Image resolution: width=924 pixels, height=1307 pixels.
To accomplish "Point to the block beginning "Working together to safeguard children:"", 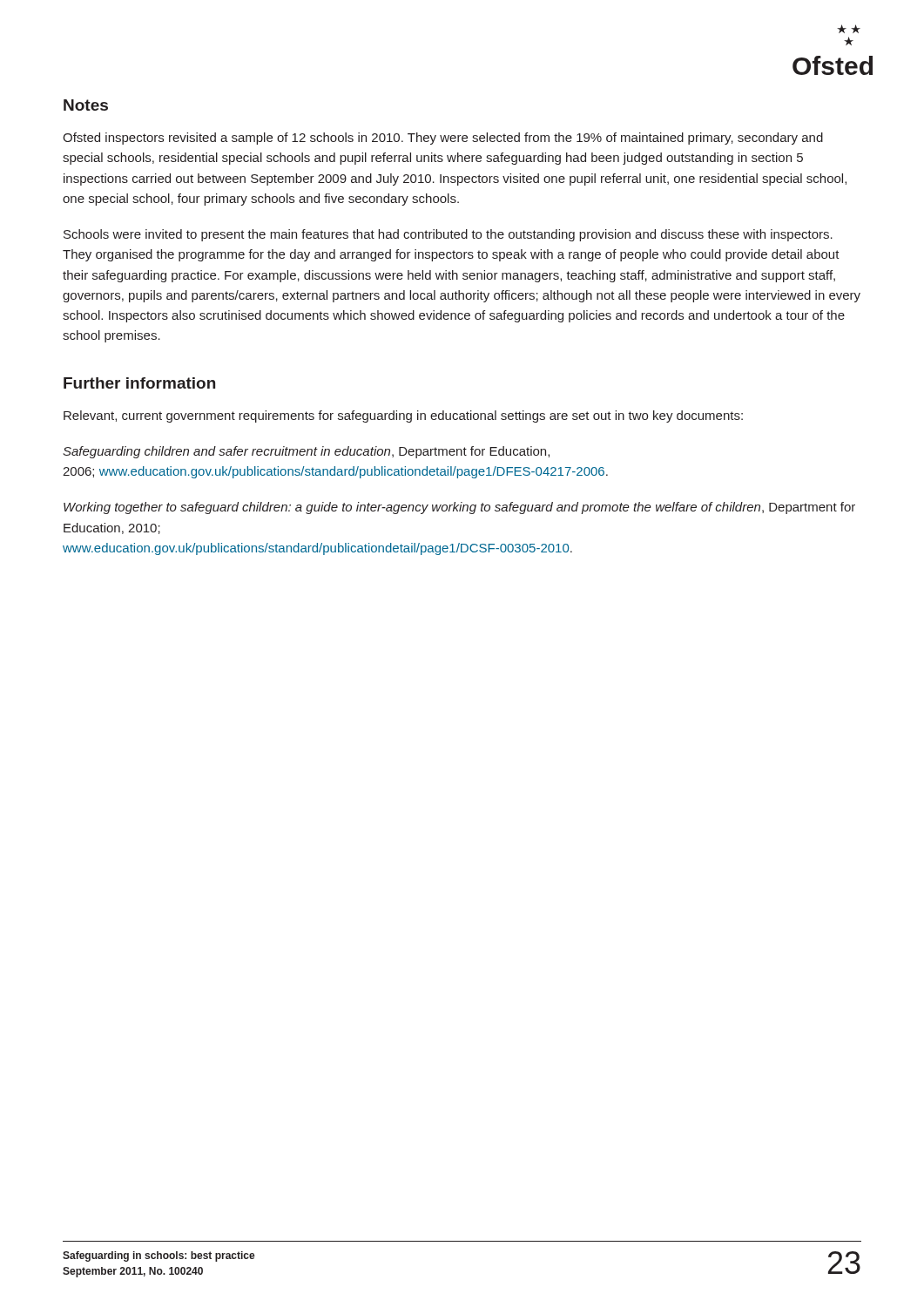I will [459, 508].
